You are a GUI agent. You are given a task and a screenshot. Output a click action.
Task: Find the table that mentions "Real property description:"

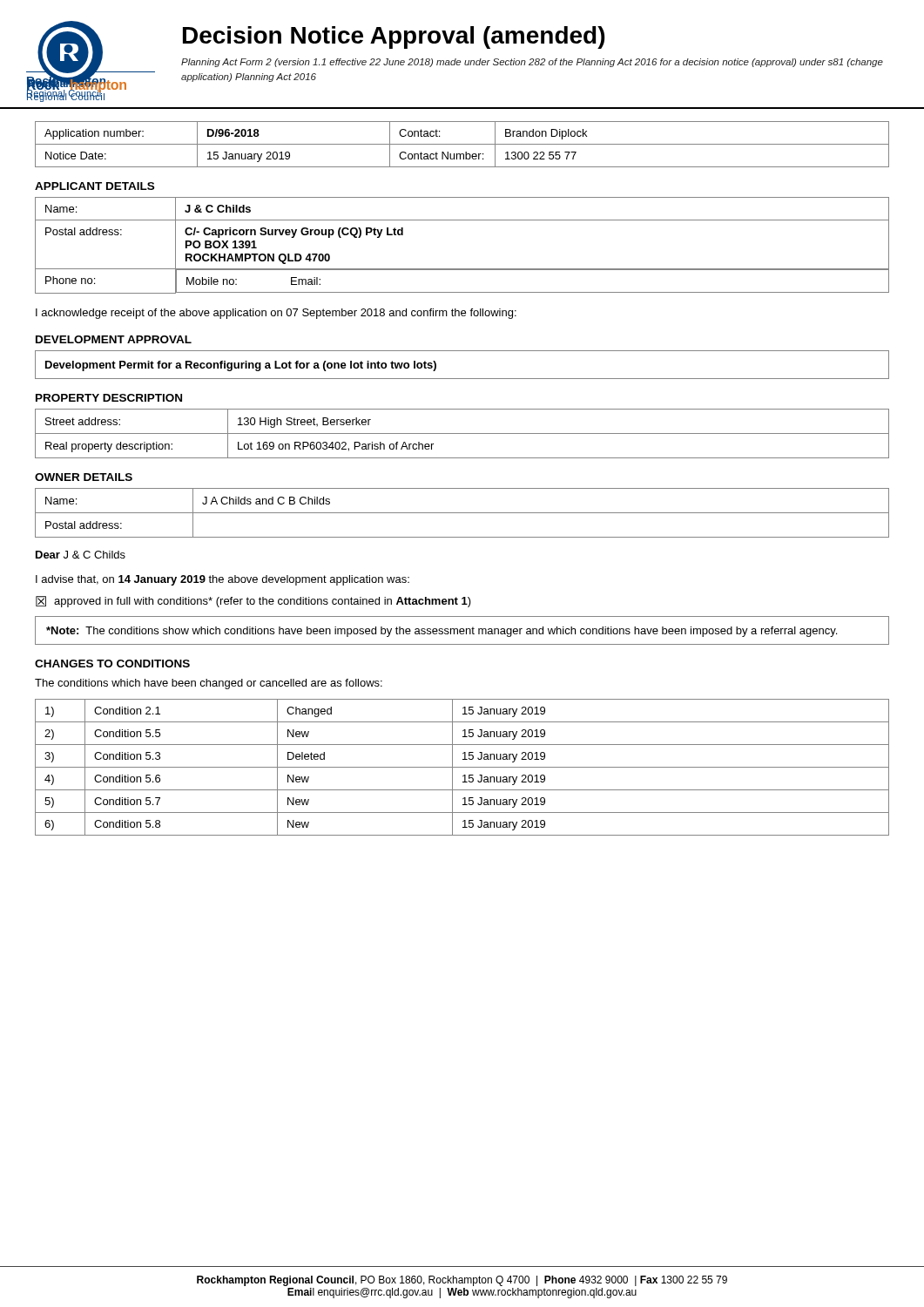[x=462, y=434]
